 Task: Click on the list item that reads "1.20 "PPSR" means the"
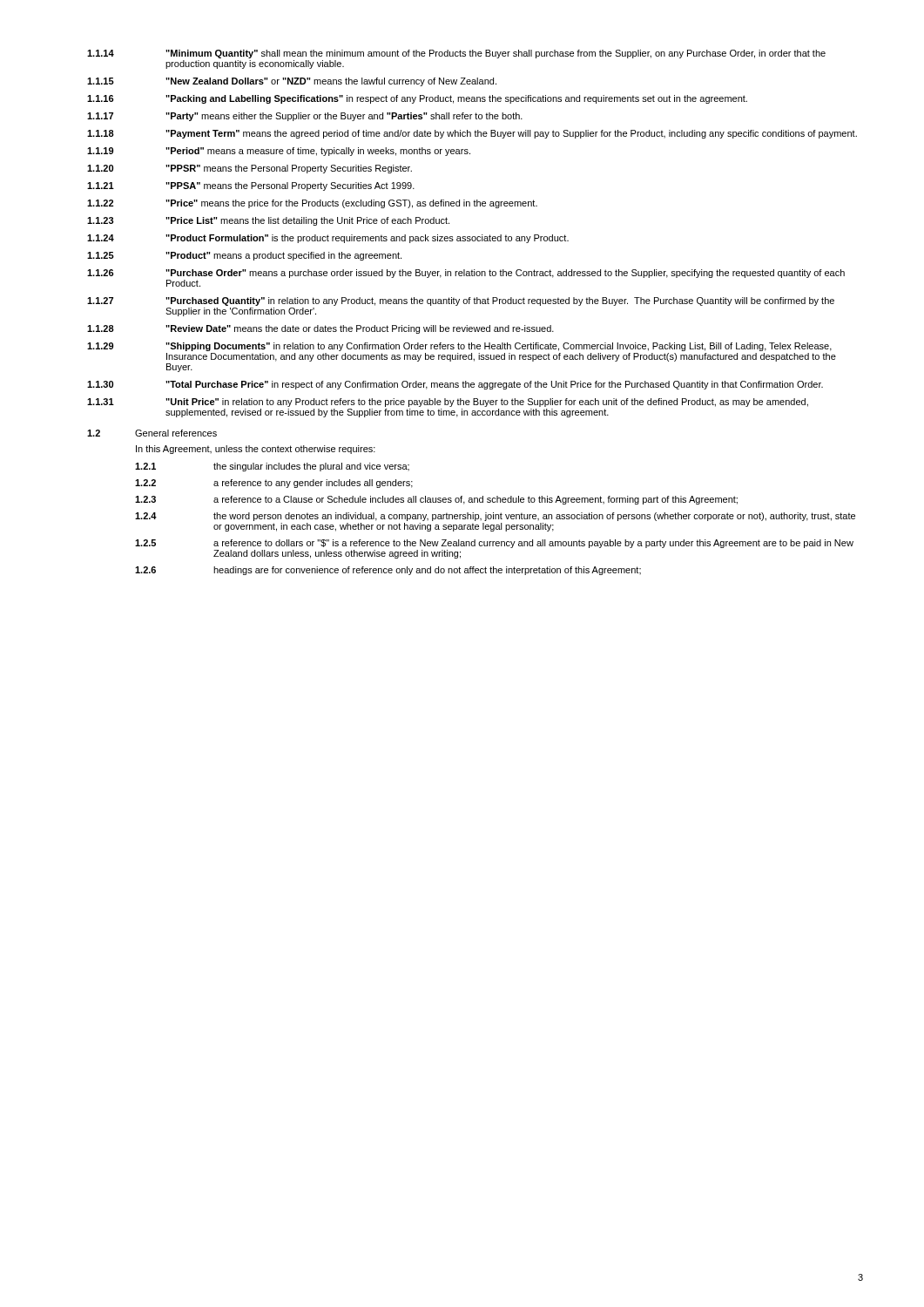tap(250, 169)
